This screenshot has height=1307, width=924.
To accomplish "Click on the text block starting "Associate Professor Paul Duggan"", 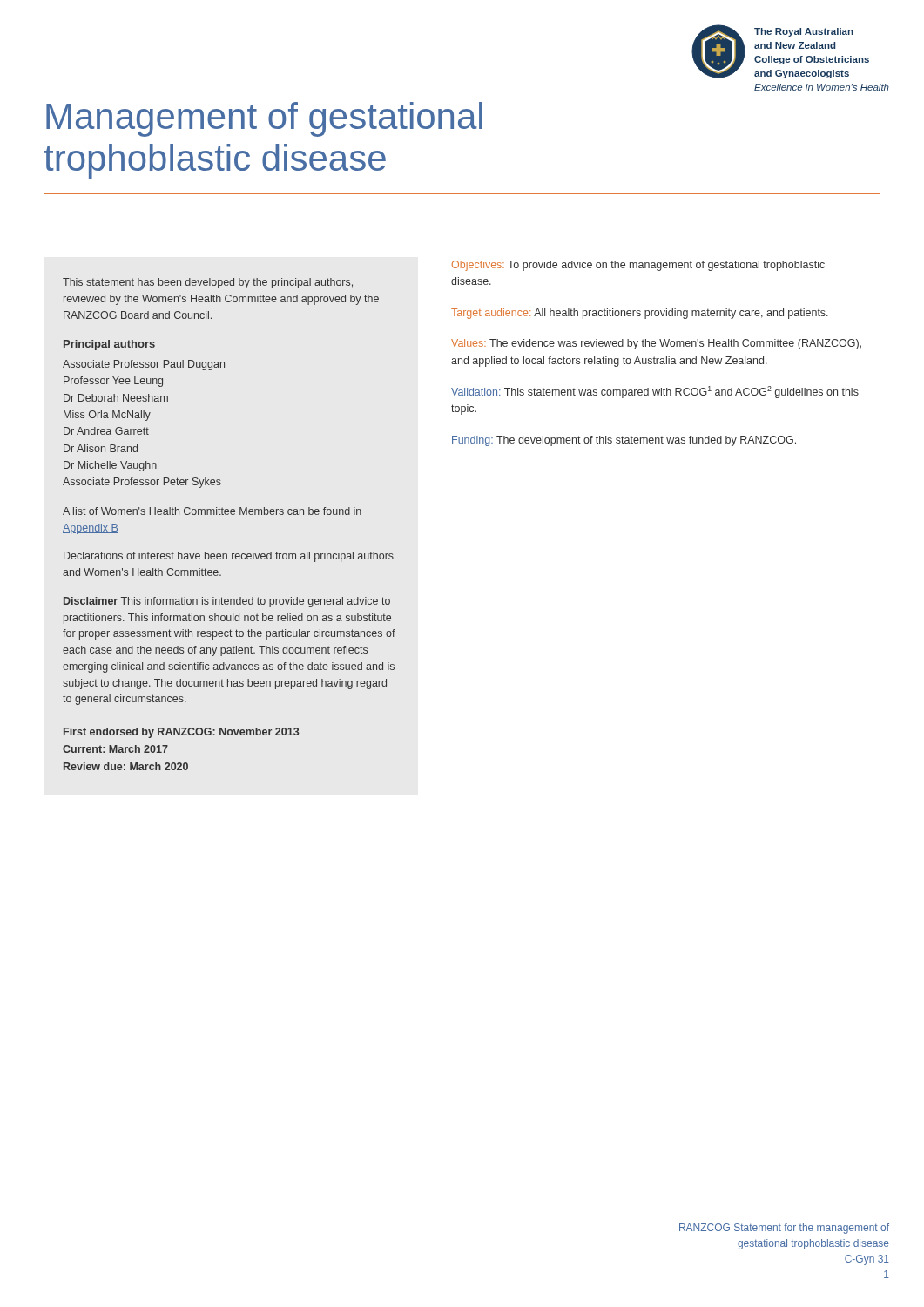I will (144, 364).
